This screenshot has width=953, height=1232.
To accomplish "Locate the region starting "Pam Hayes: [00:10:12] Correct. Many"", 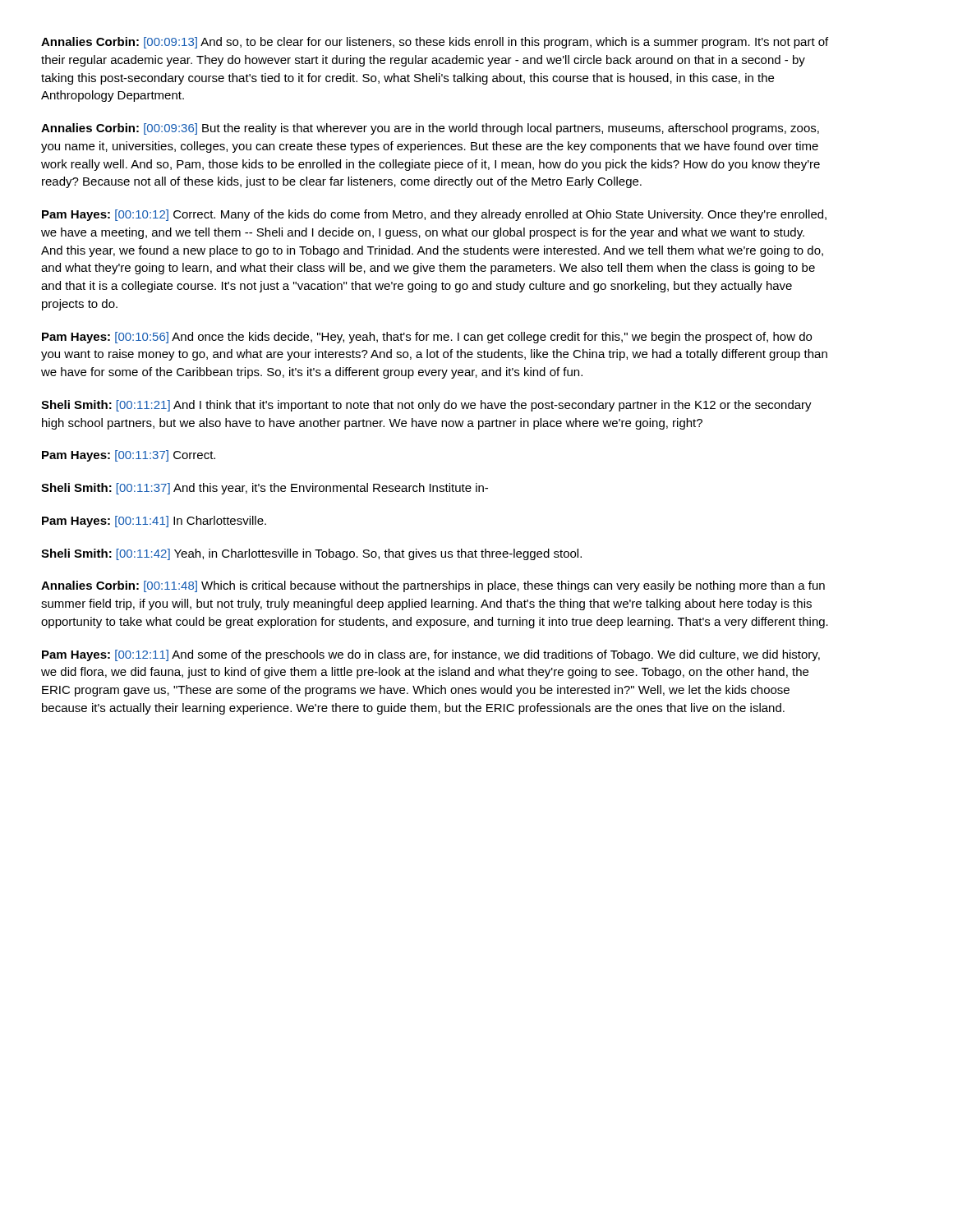I will tap(434, 259).
